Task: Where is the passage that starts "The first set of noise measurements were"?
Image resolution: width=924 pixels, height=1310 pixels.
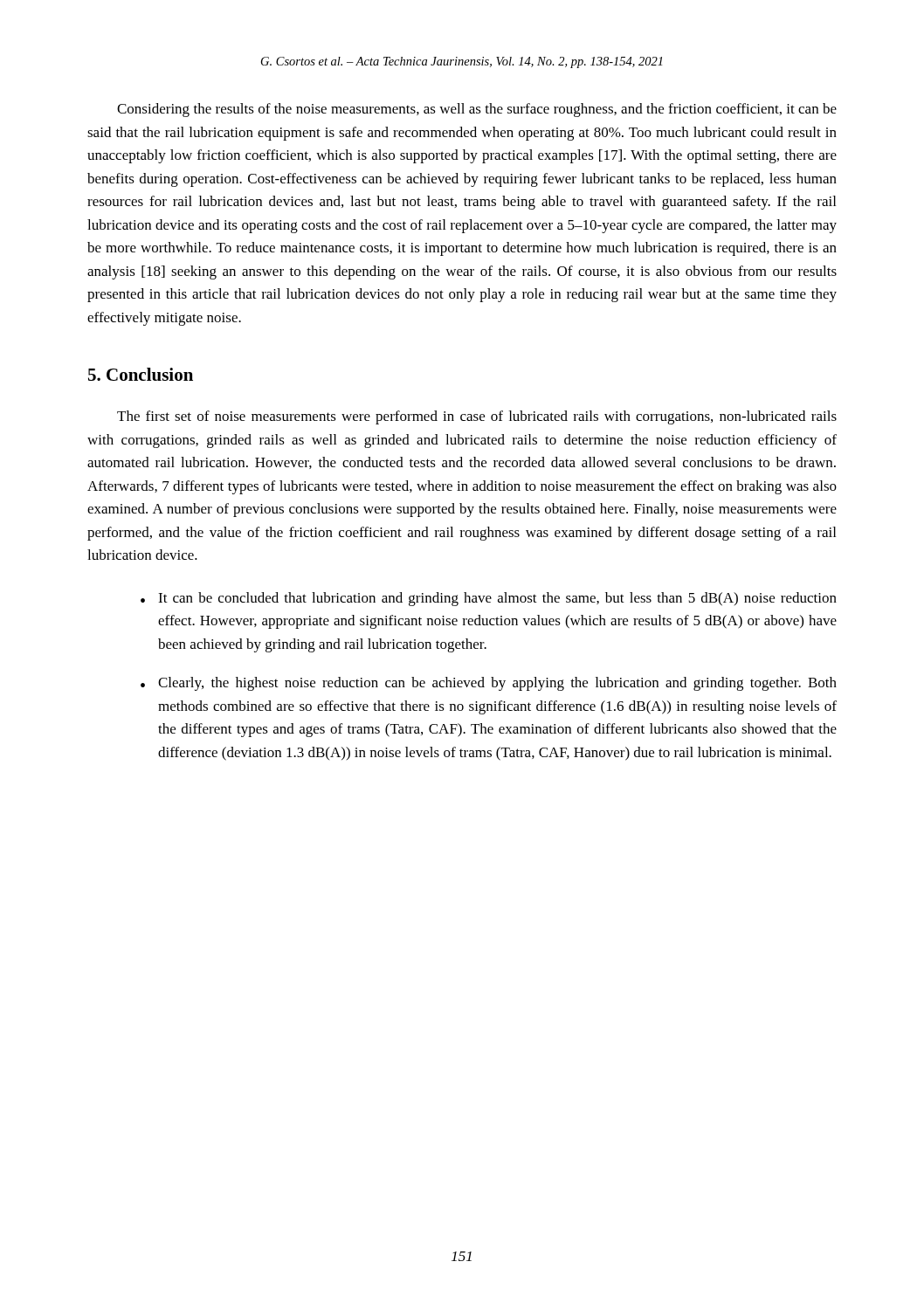Action: click(x=462, y=486)
